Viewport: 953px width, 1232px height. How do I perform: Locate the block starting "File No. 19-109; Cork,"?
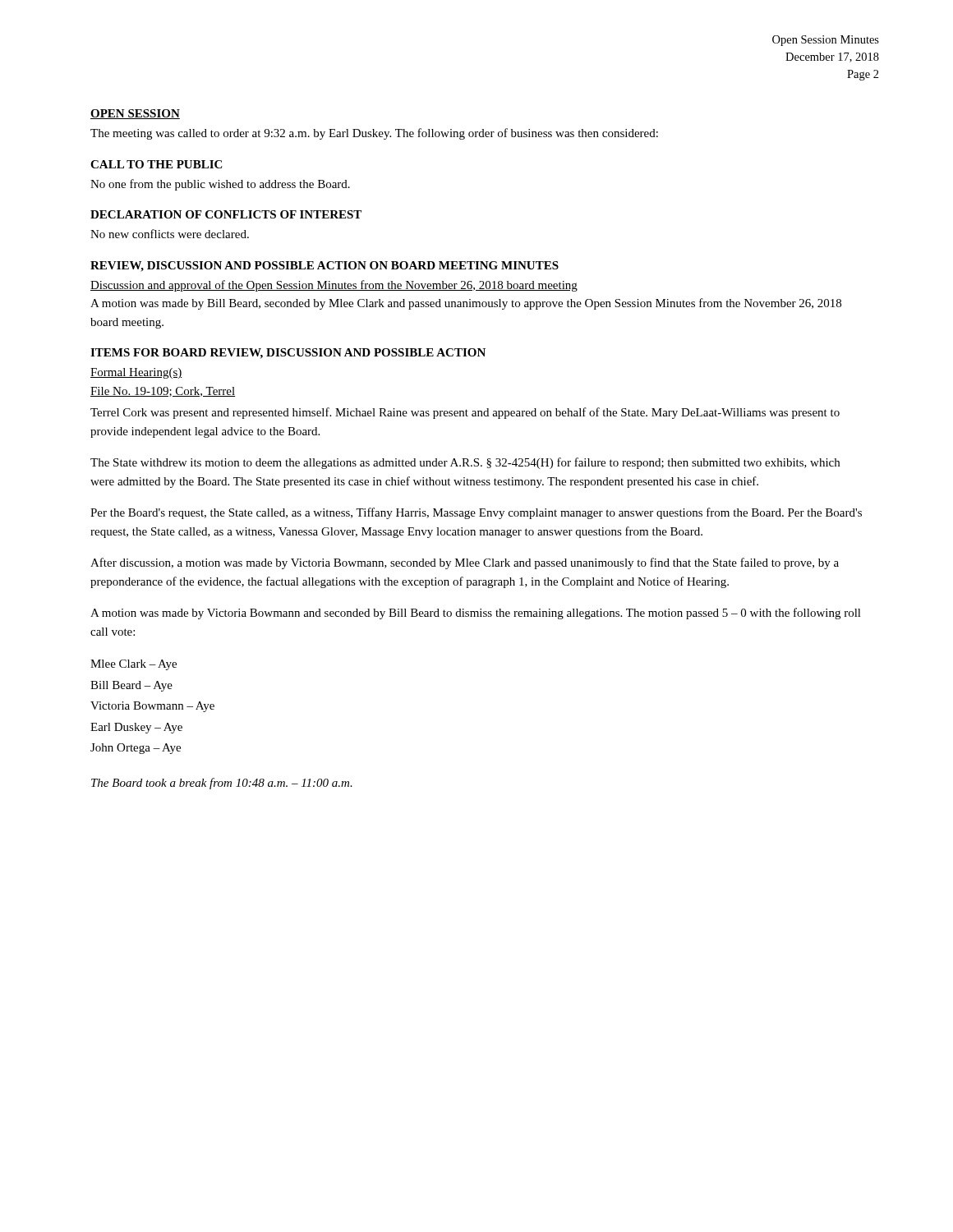[x=163, y=391]
